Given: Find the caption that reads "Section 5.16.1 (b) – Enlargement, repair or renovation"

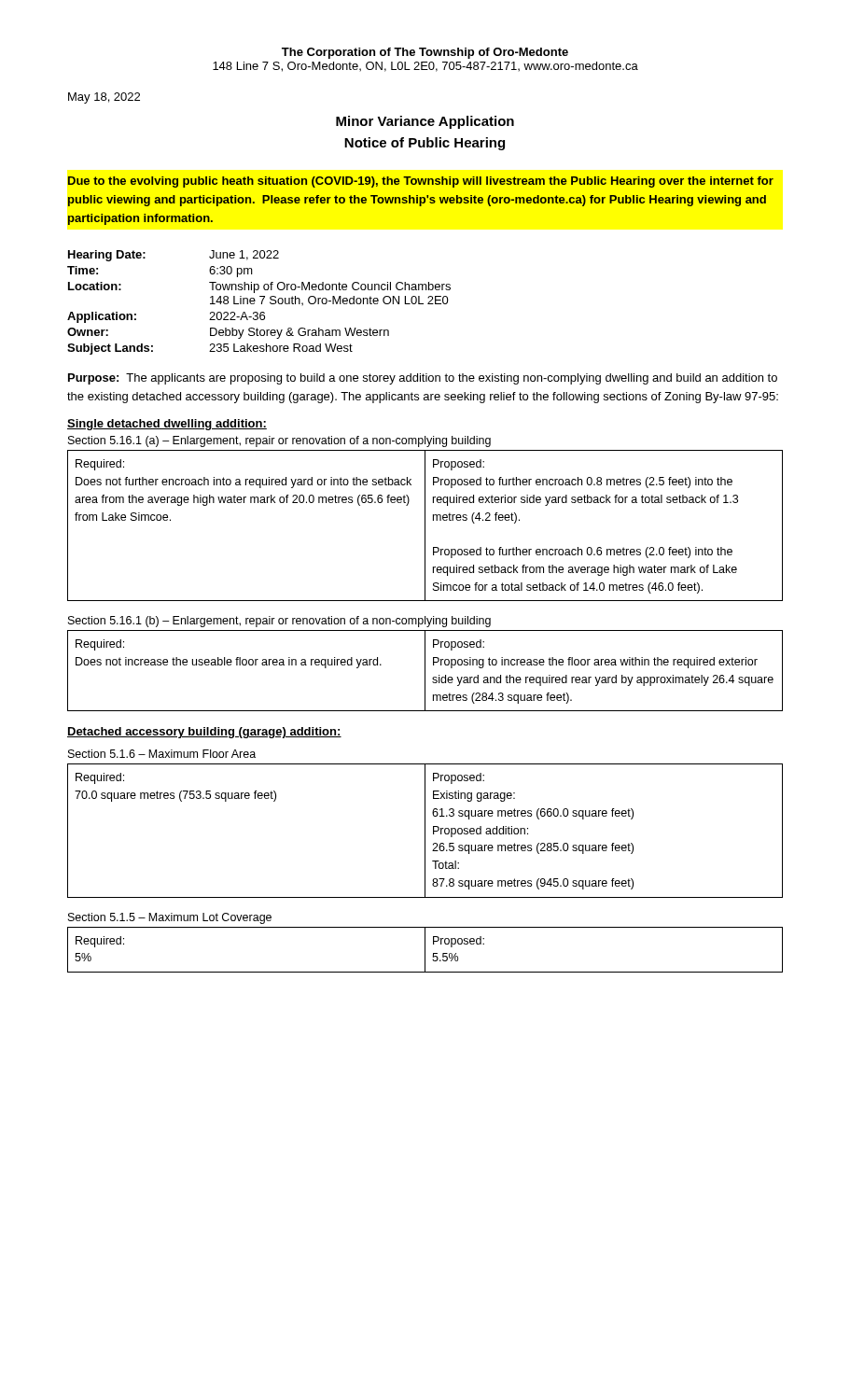Looking at the screenshot, I should (x=279, y=621).
